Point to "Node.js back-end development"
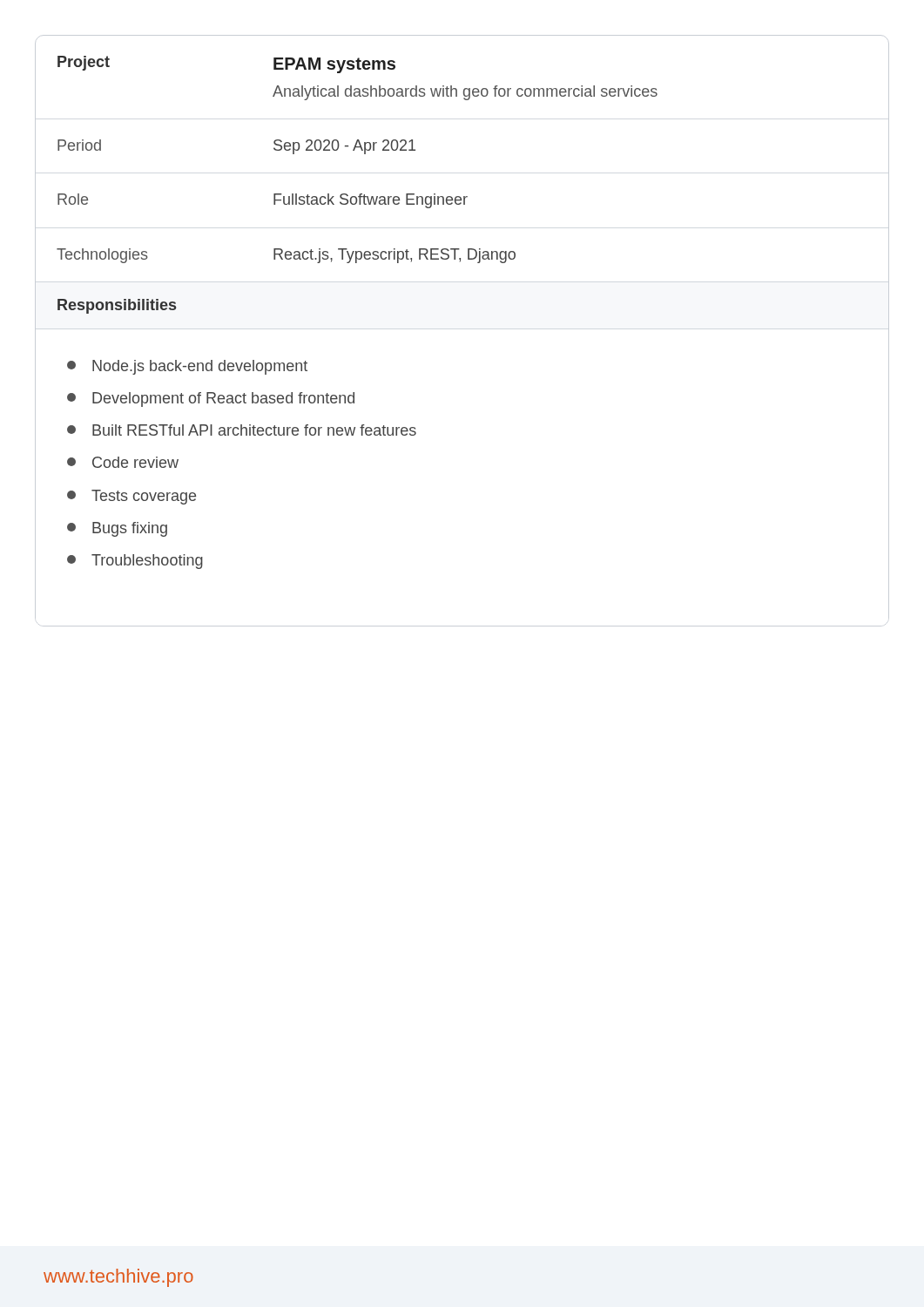 tap(187, 366)
